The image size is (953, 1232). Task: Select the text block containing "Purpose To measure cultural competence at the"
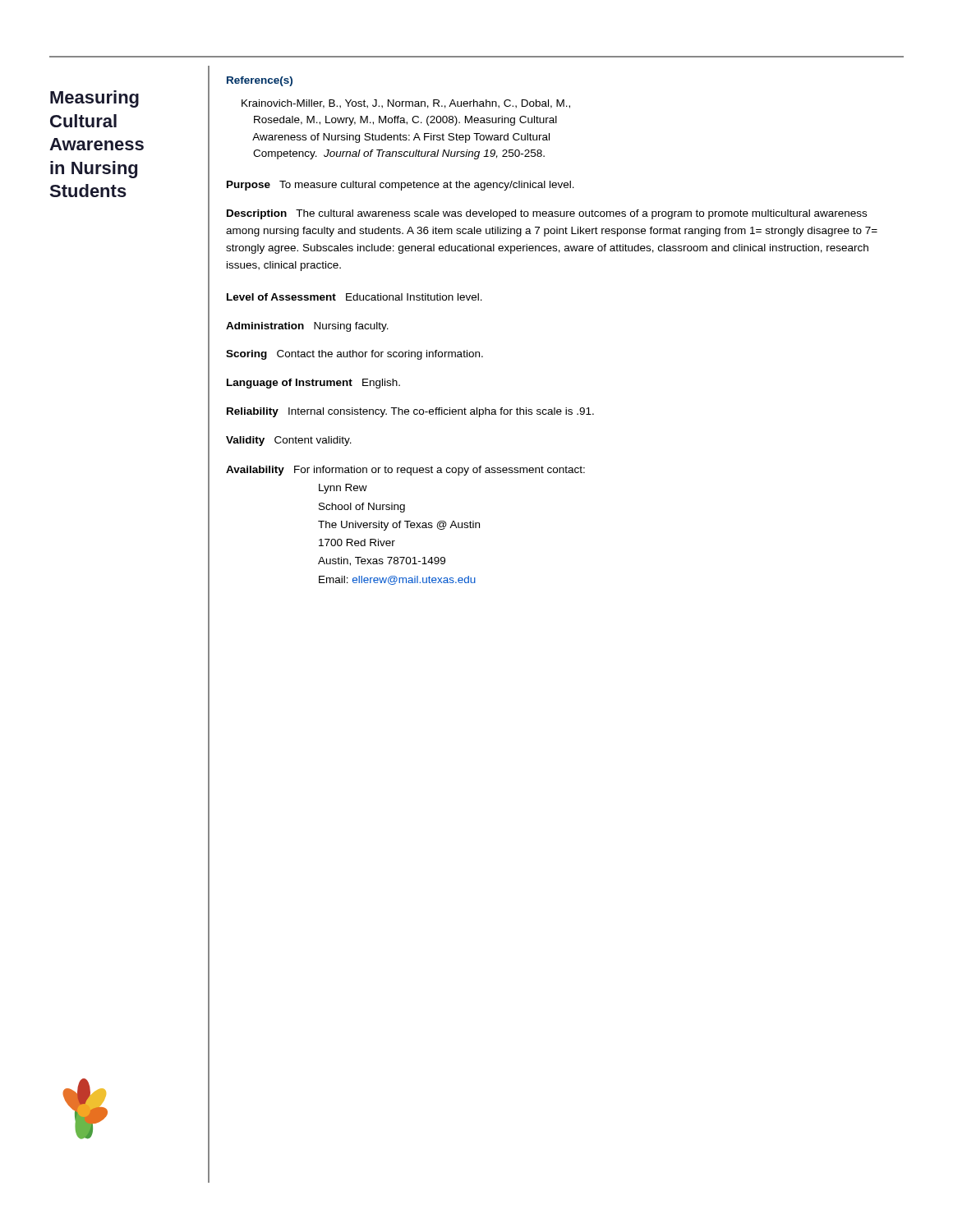point(400,184)
